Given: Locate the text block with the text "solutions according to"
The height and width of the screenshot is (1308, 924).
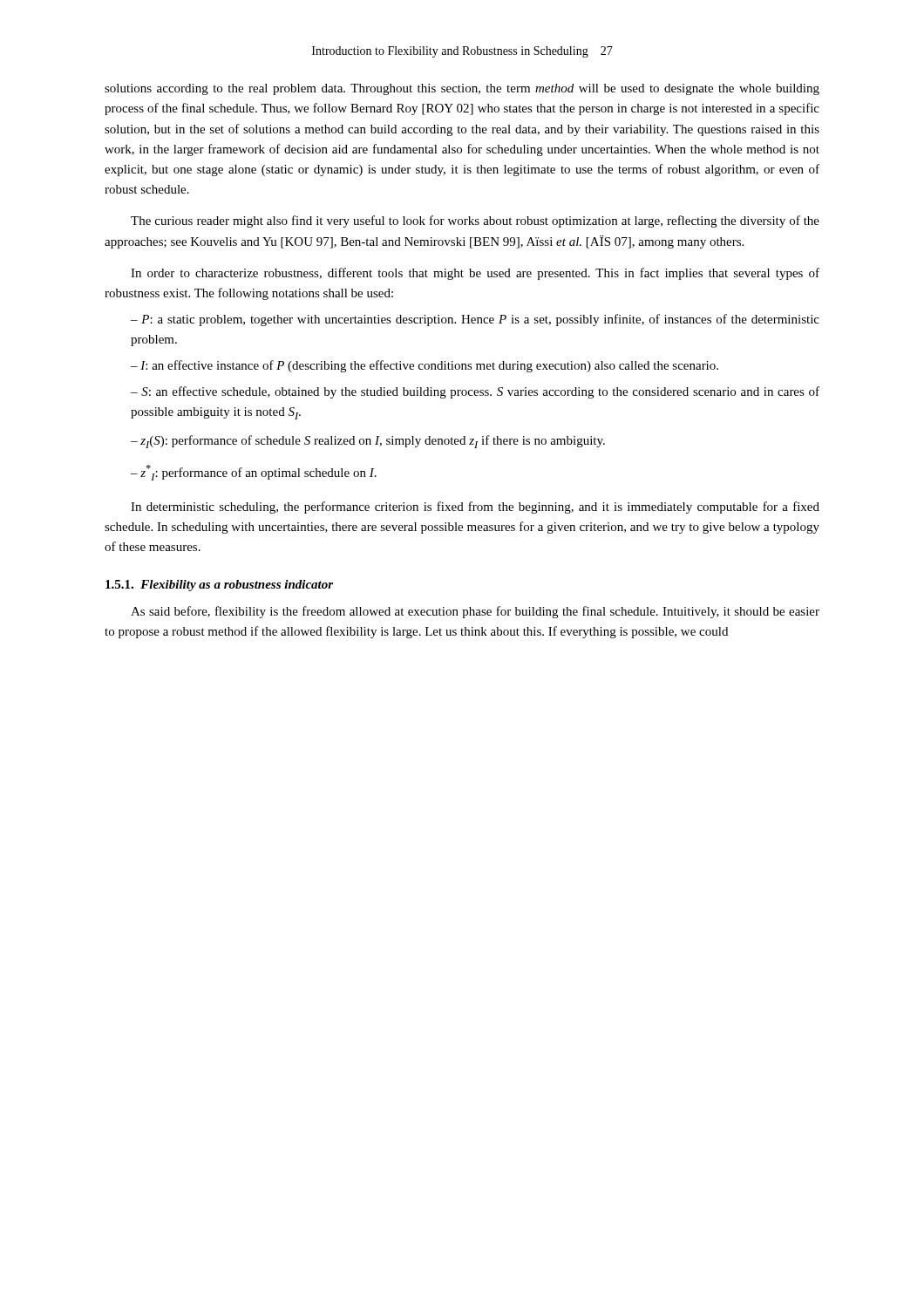Looking at the screenshot, I should (x=462, y=139).
